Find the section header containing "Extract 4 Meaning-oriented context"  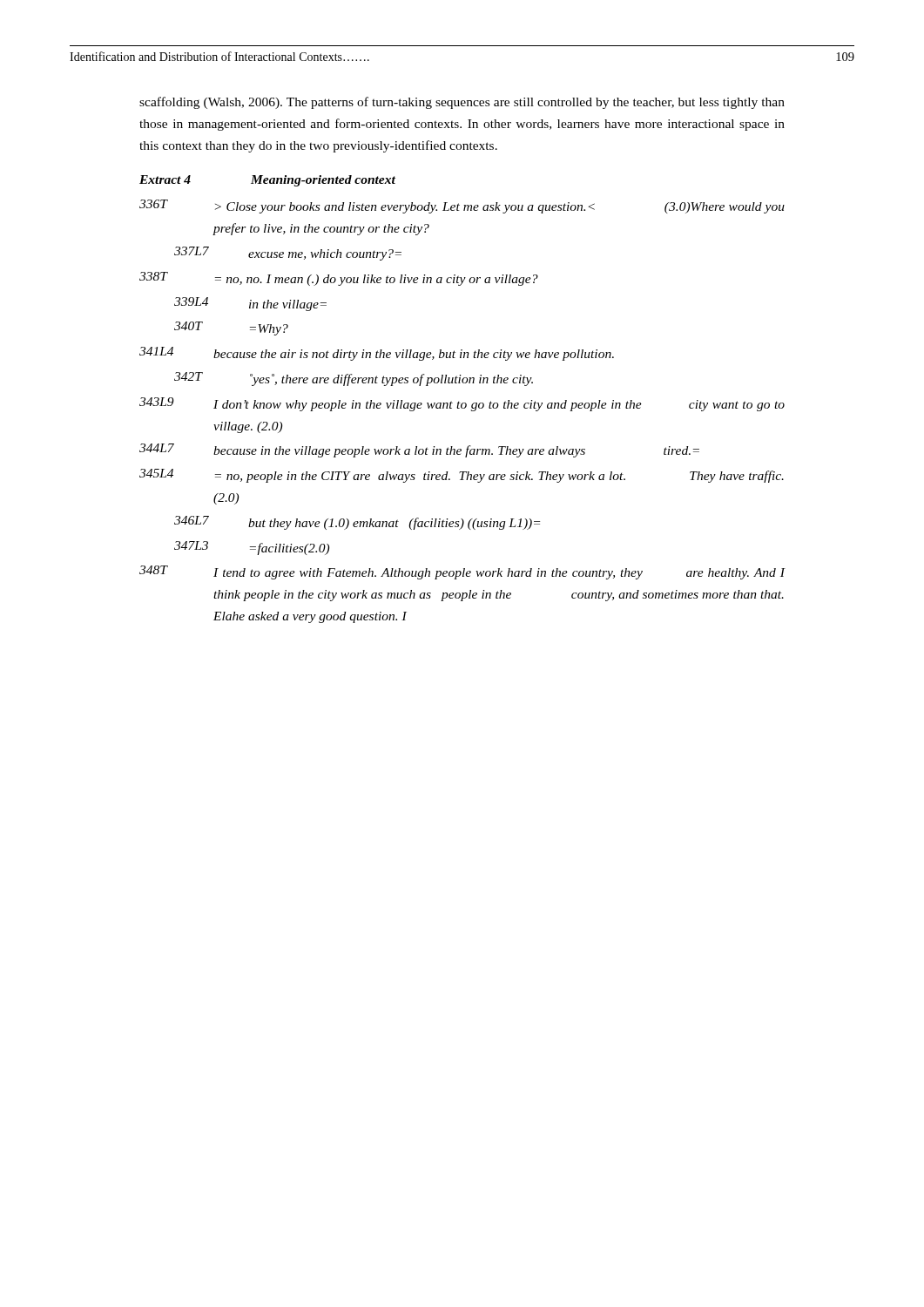click(267, 180)
